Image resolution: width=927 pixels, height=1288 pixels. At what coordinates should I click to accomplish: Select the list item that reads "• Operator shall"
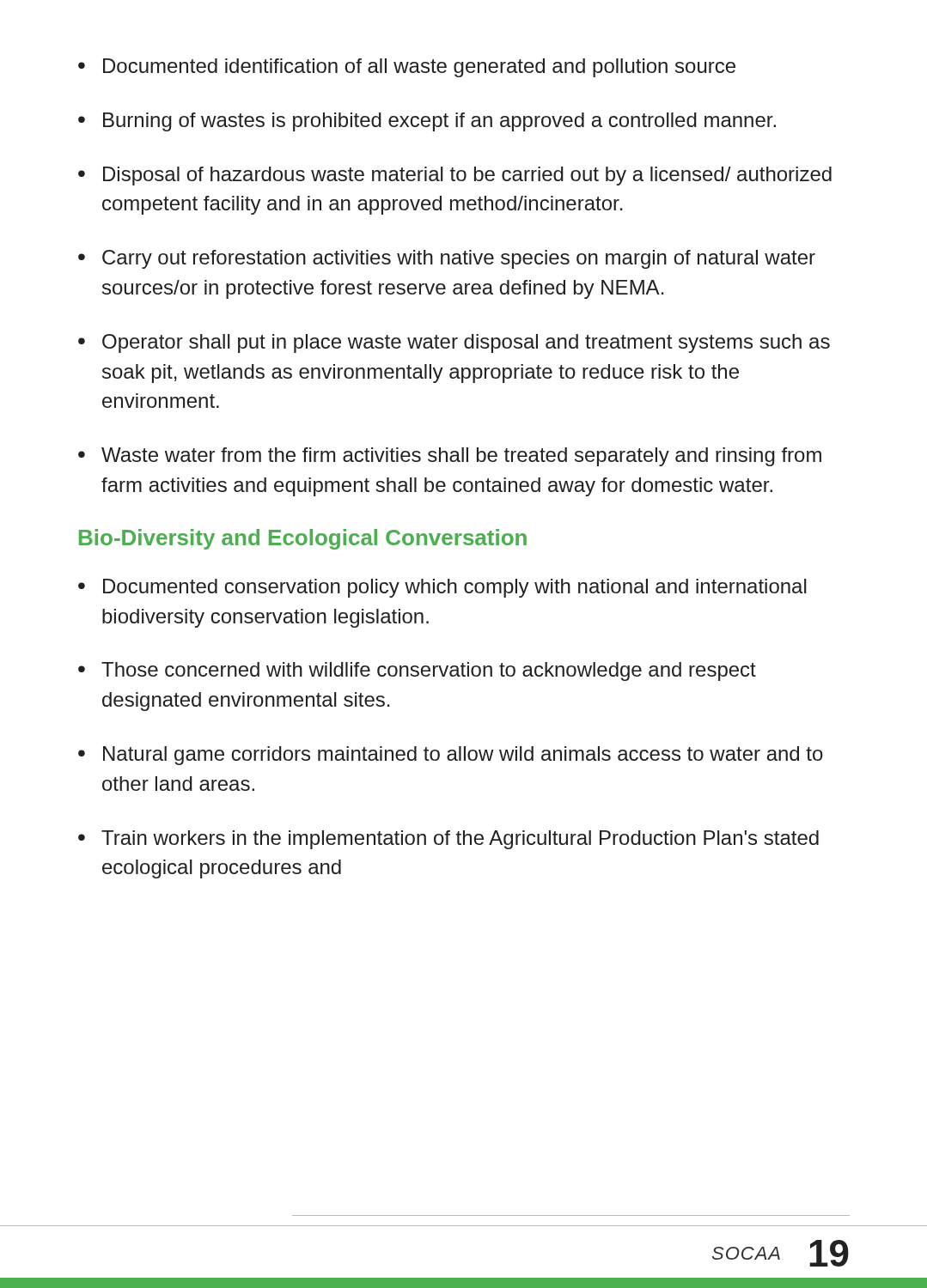pos(464,372)
